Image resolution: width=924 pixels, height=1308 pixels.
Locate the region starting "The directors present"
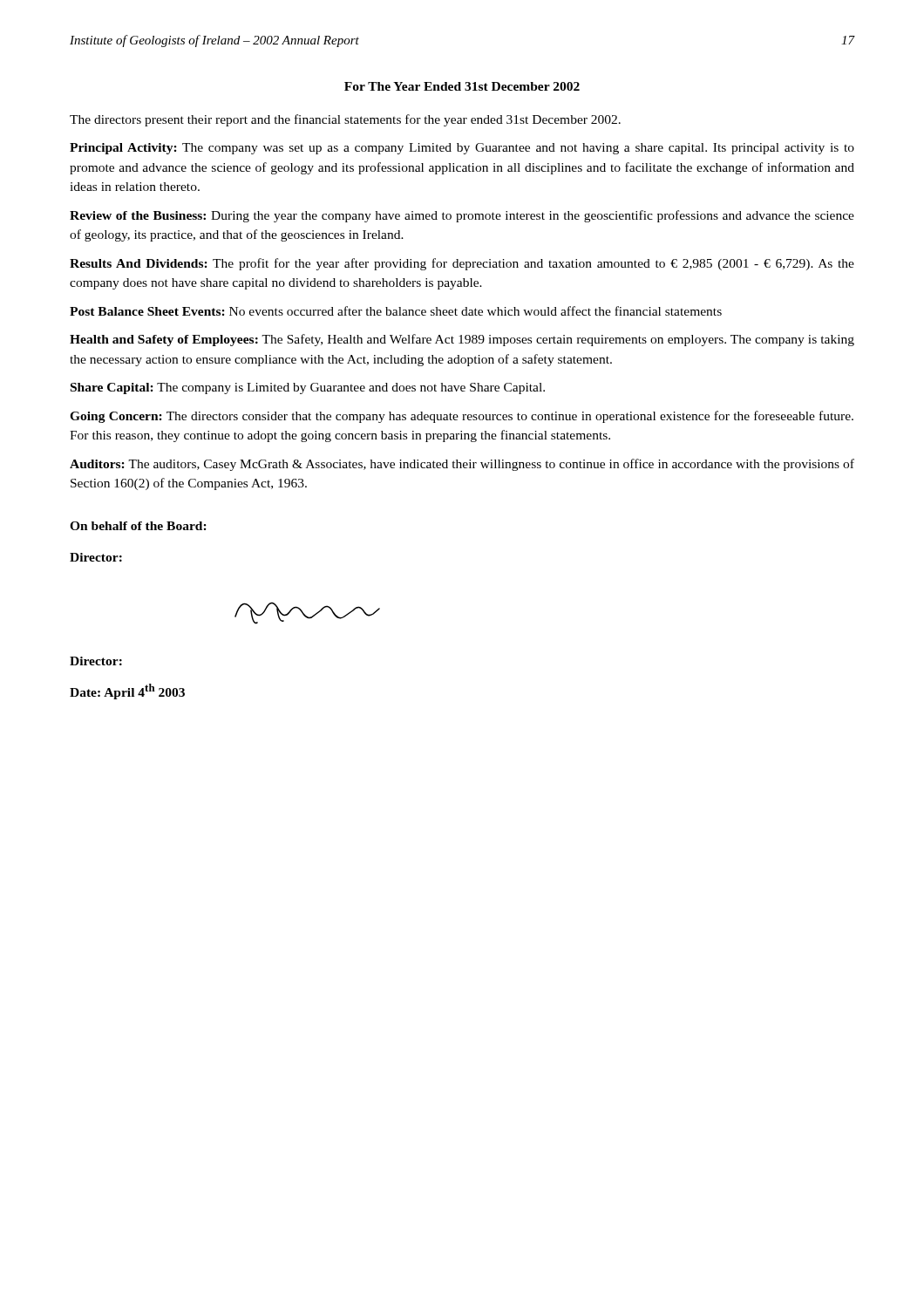pos(345,119)
